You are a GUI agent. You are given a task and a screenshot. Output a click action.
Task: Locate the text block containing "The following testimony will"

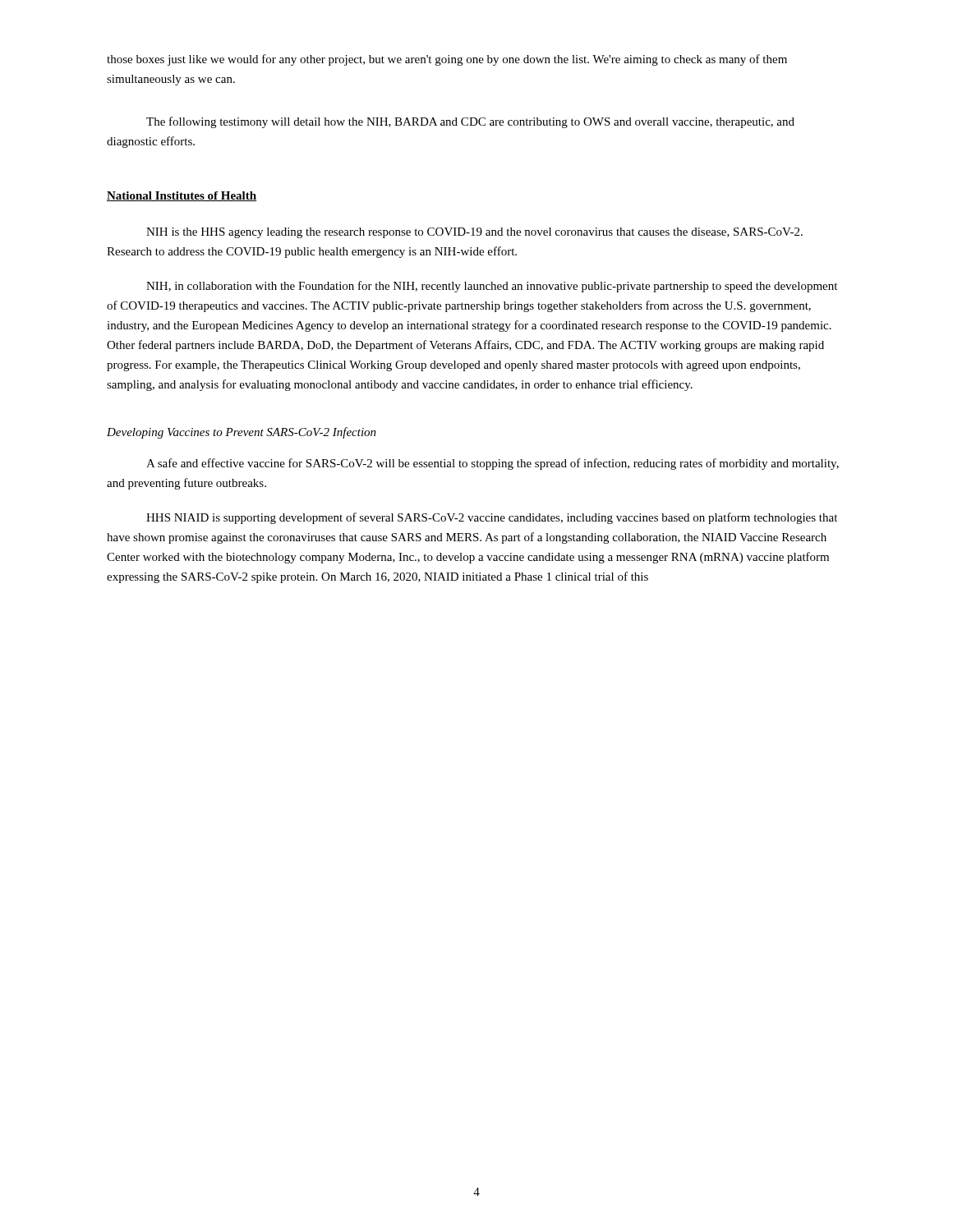pos(476,131)
